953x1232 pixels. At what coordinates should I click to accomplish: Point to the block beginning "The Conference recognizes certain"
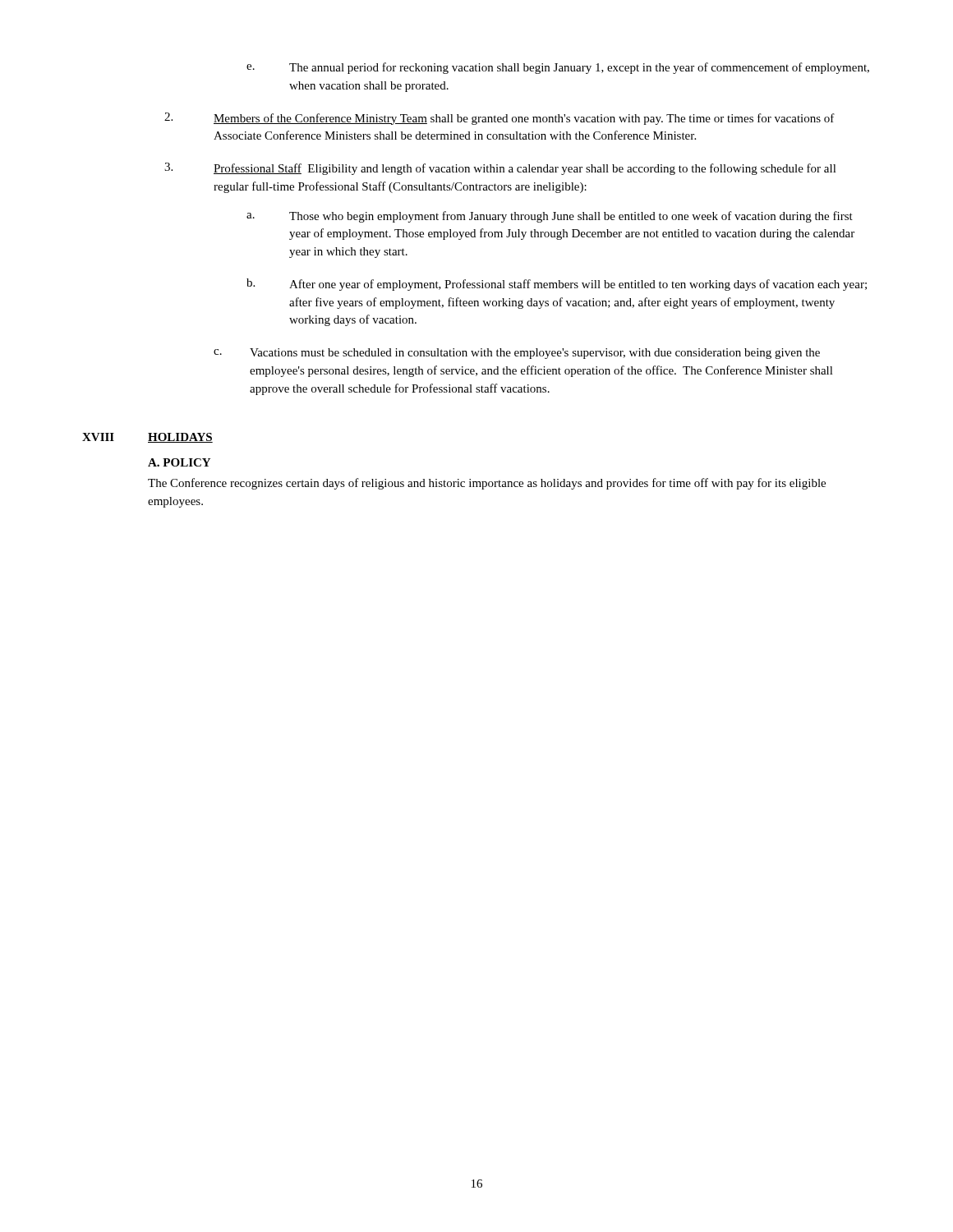[487, 492]
